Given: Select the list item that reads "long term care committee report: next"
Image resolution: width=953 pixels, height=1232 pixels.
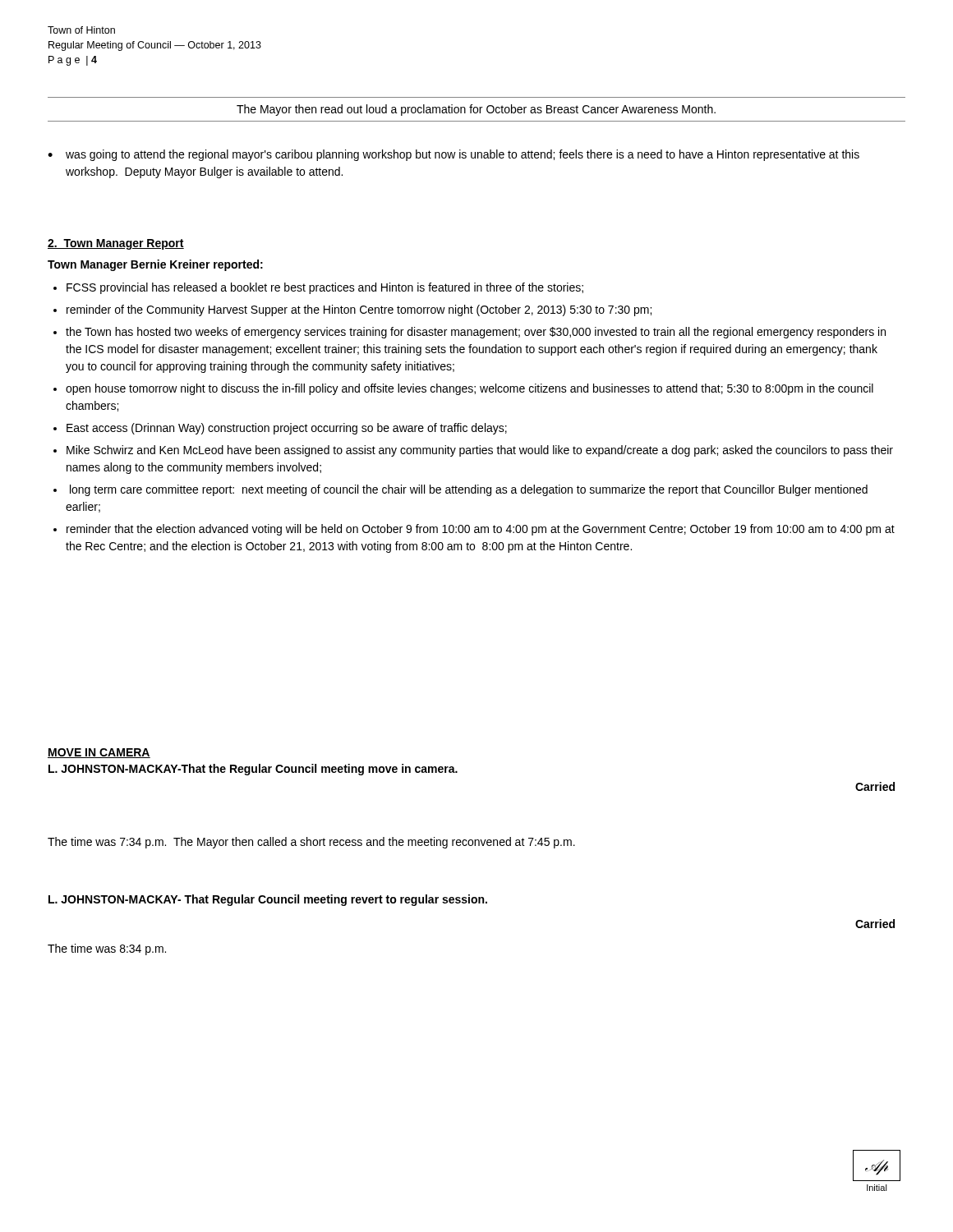Looking at the screenshot, I should click(x=467, y=498).
